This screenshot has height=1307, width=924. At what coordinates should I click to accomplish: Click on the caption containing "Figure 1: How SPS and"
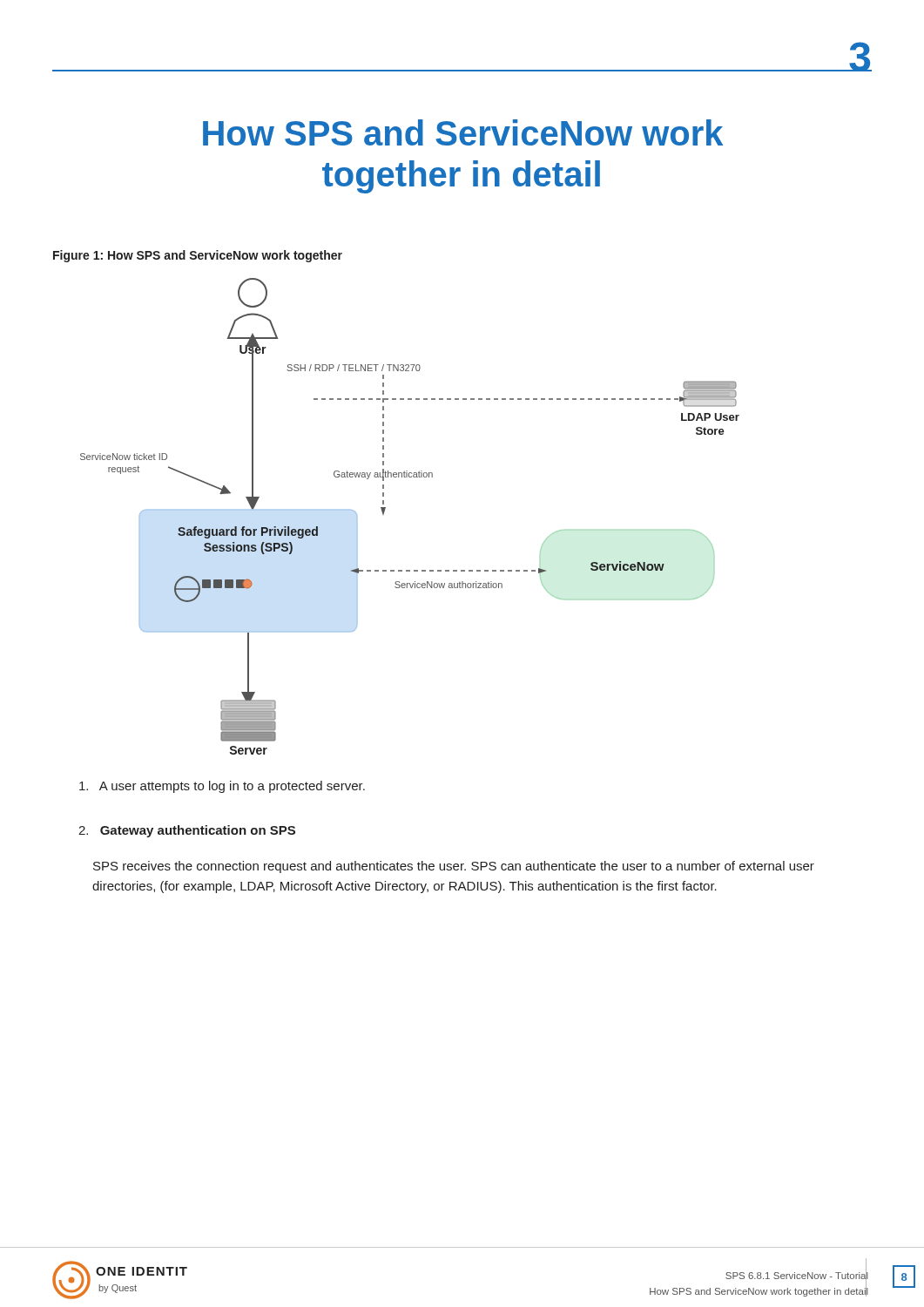pos(197,255)
